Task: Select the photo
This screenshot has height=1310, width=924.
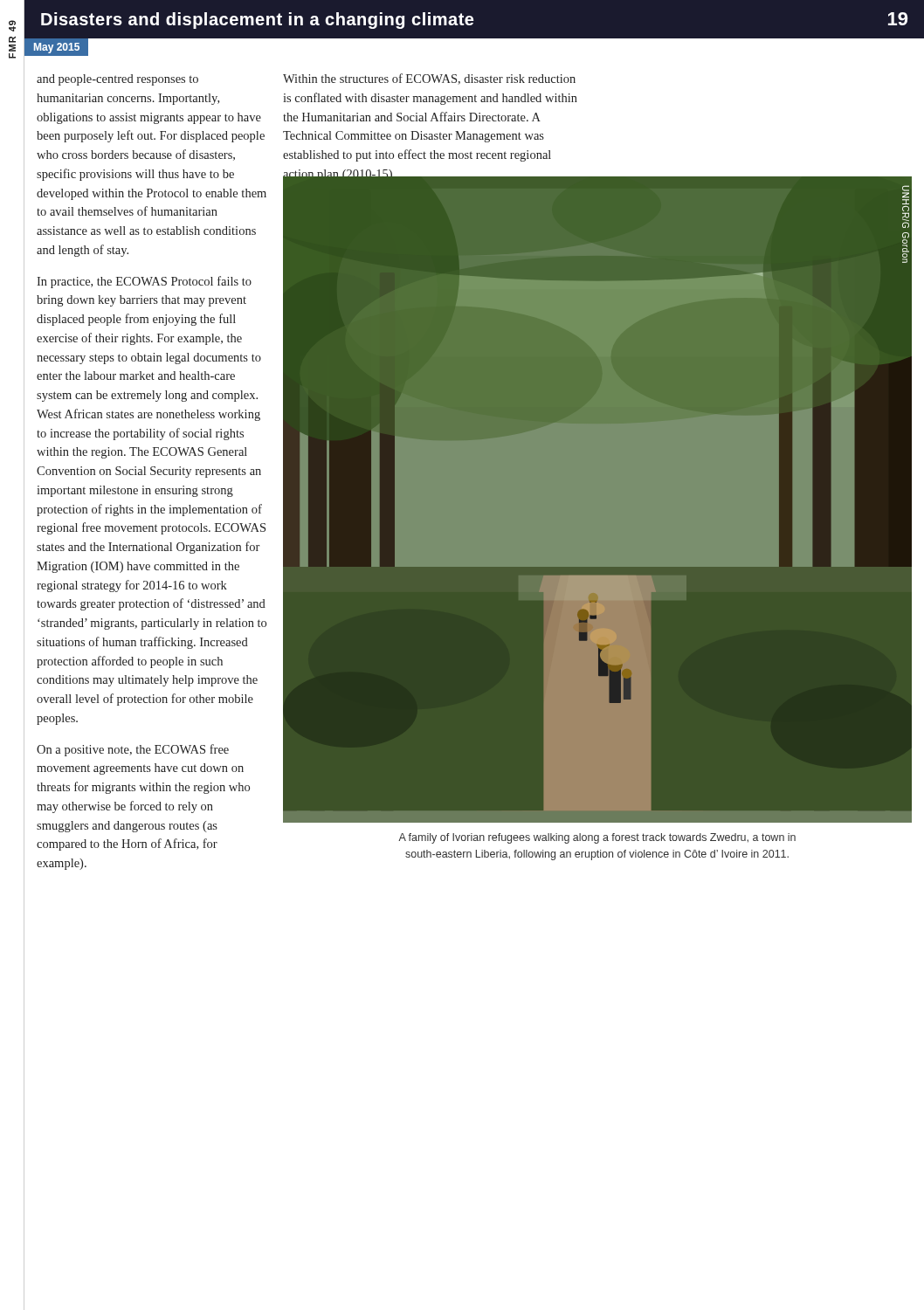Action: pos(597,500)
